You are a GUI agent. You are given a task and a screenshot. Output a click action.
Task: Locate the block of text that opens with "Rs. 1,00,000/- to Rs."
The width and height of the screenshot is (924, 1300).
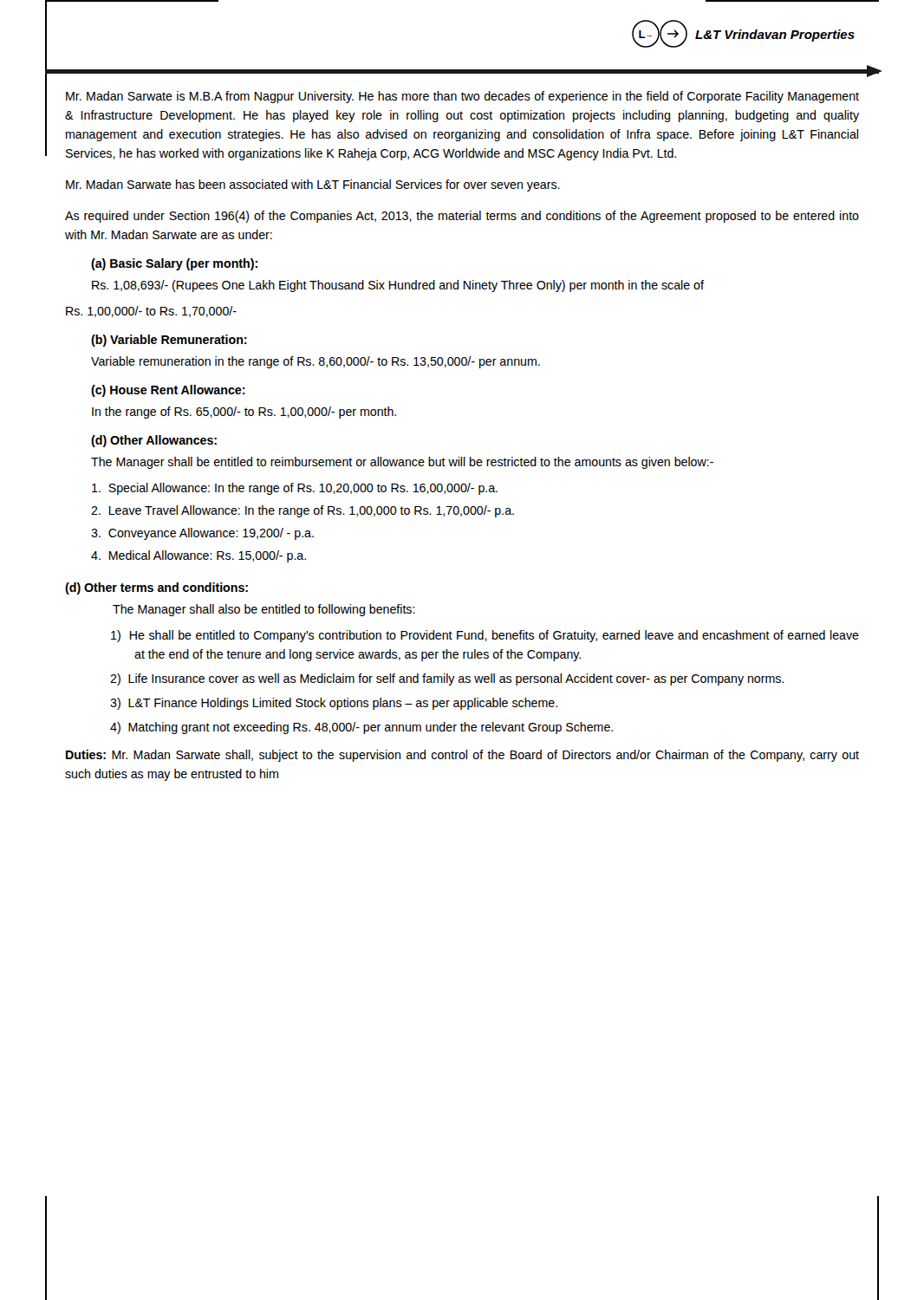[x=151, y=311]
